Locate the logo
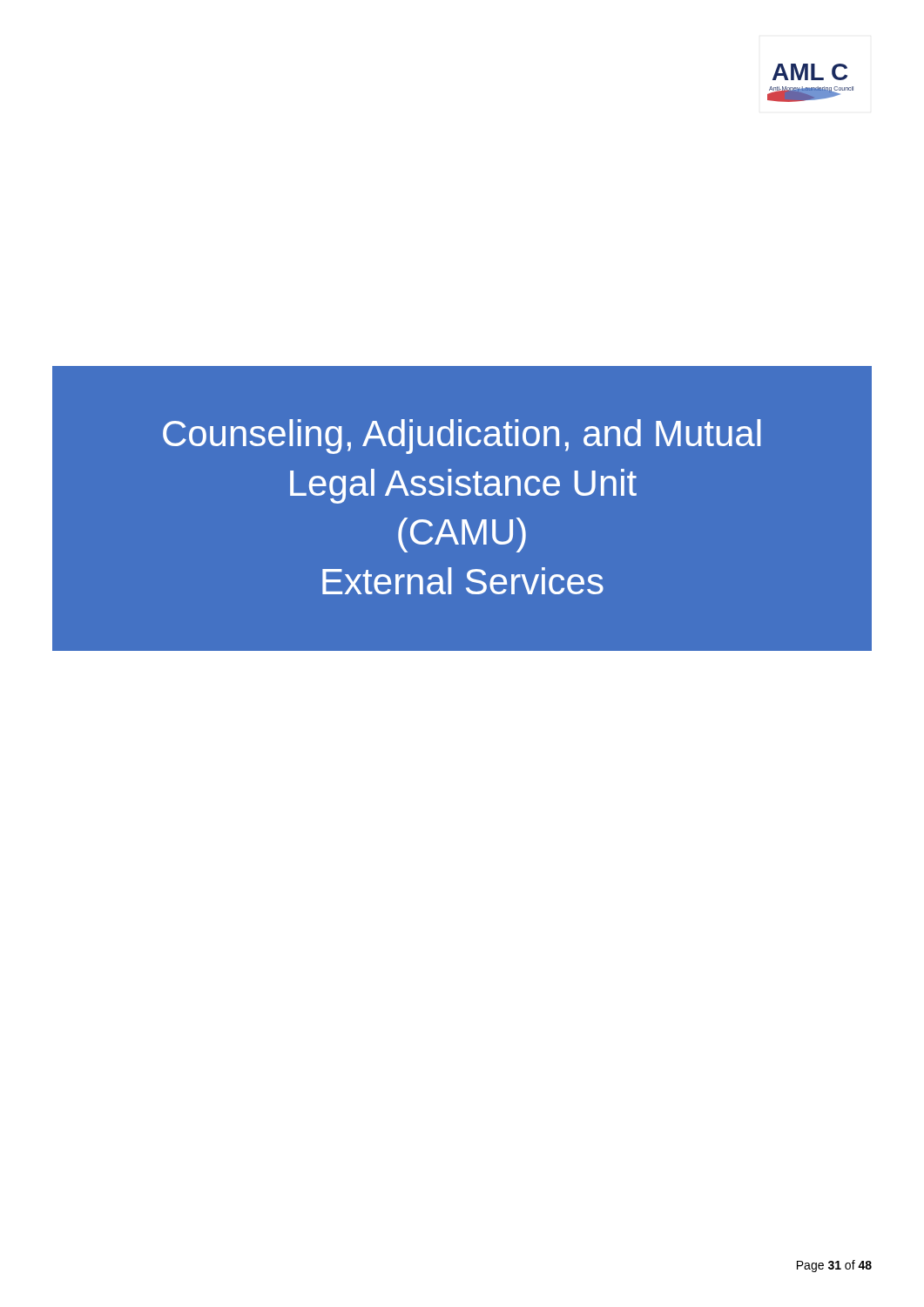Screen dimensions: 1307x924 [x=815, y=74]
